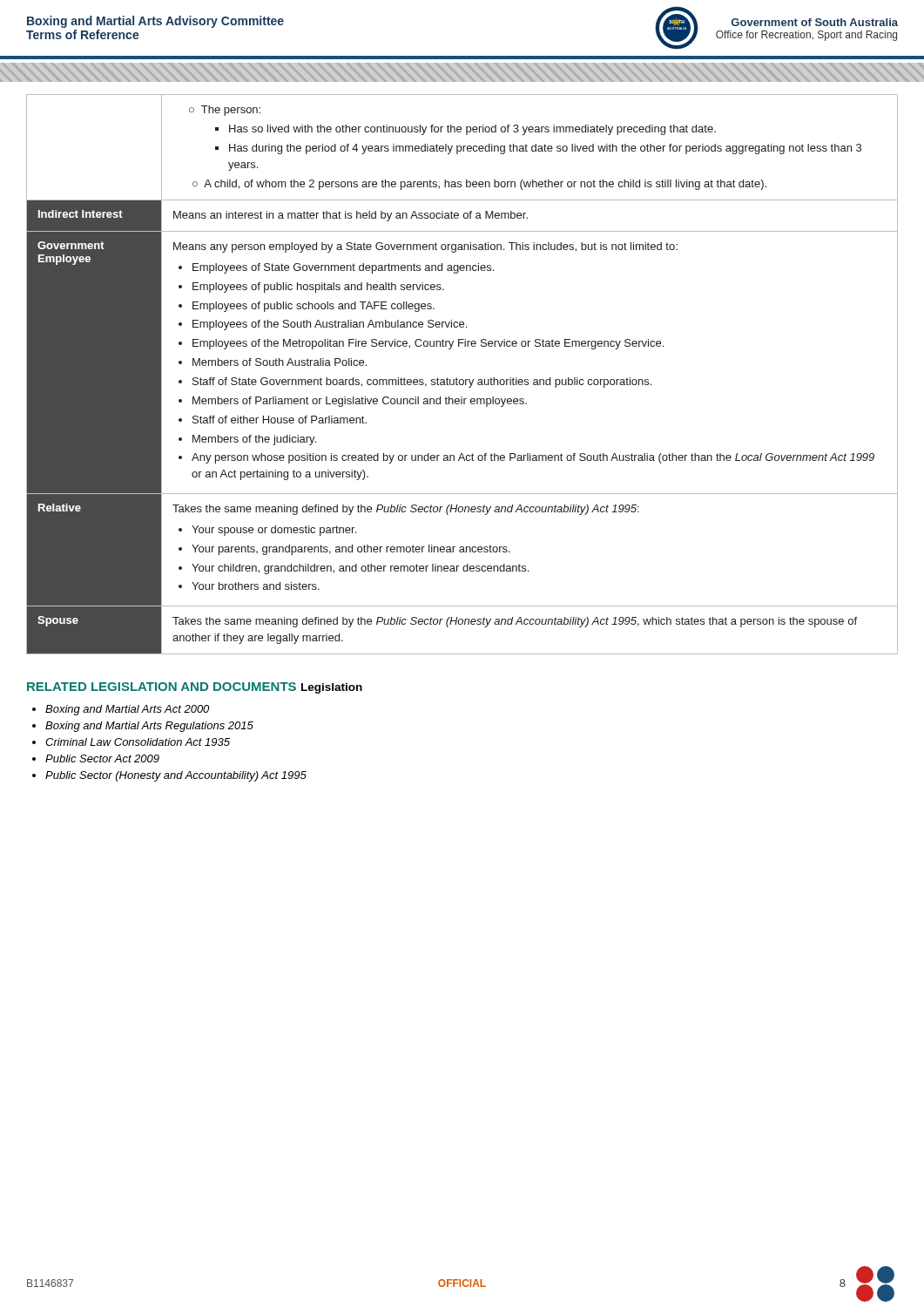Click on the region starting "Public Sector Act 2009"
Viewport: 924px width, 1307px height.
(102, 758)
